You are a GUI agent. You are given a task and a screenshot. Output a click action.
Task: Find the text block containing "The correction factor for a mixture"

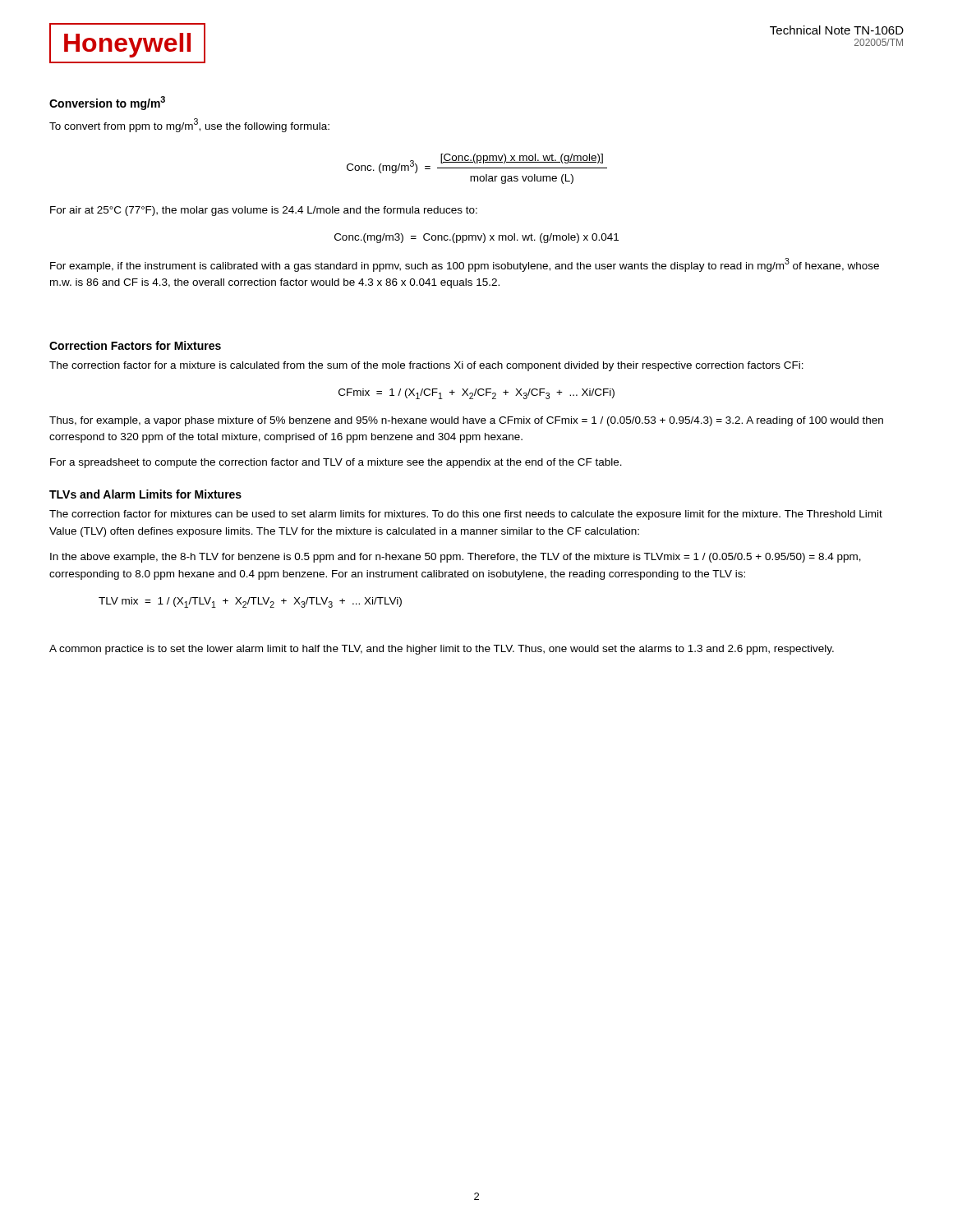coord(427,365)
